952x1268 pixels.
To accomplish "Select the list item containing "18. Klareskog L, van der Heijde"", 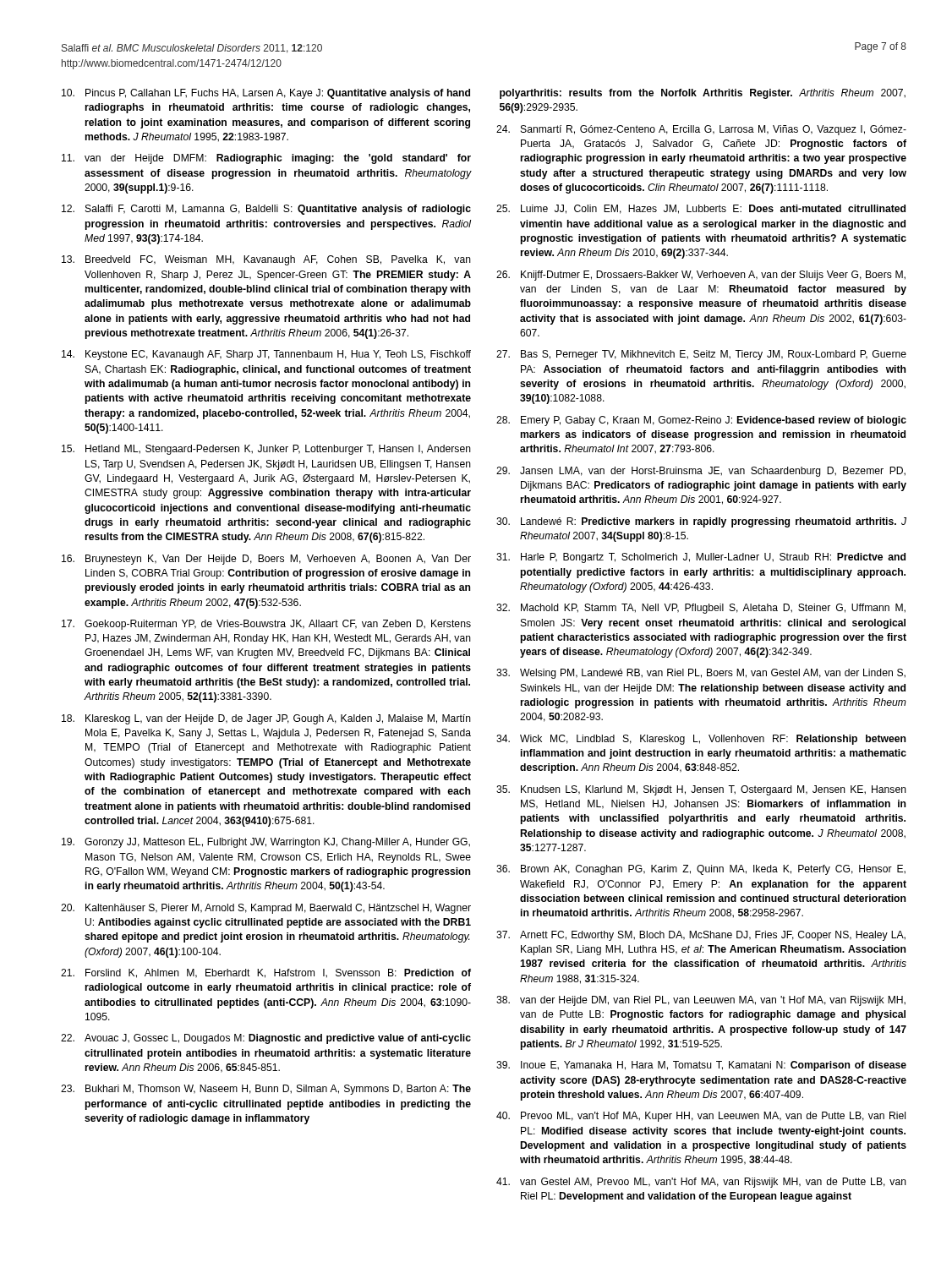I will tap(266, 770).
